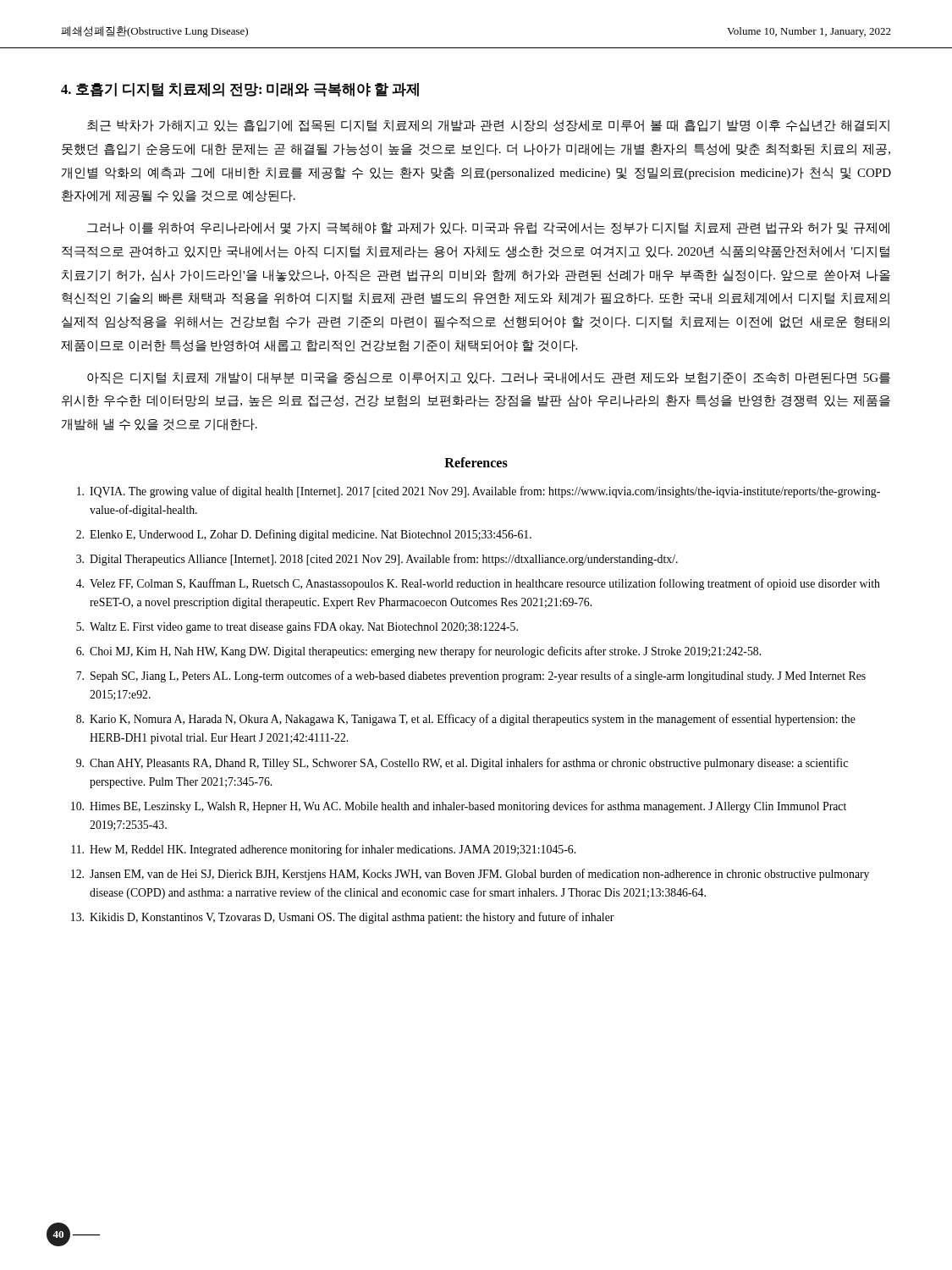952x1270 pixels.
Task: Select the region starting "IQVIA. The growing value of digital health [Internet]."
Action: coord(476,501)
